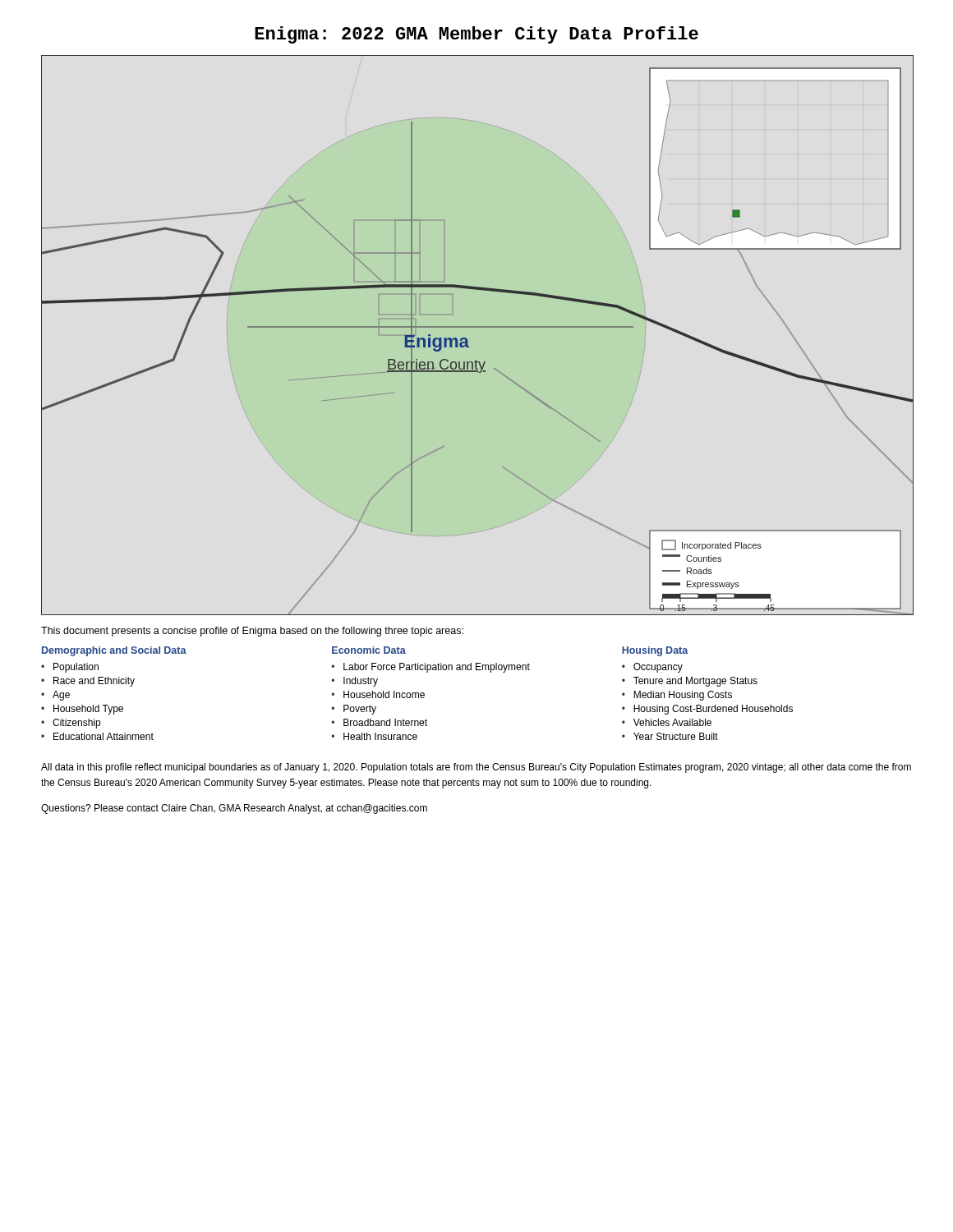Find the list item containing "Median Housing Costs"
Screen dimensions: 1232x953
pos(683,695)
